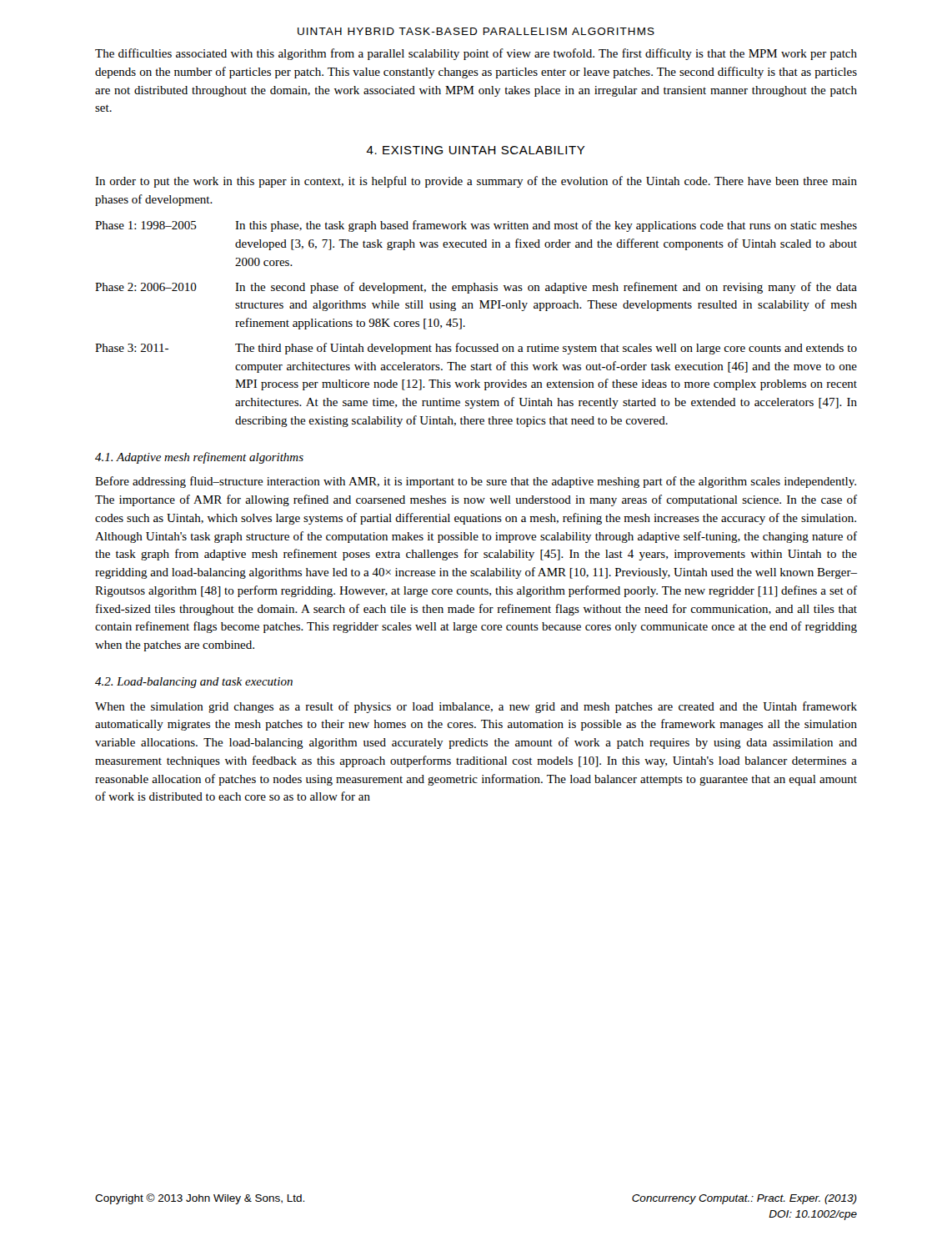Select the block starting "In order to"
952x1251 pixels.
[476, 191]
